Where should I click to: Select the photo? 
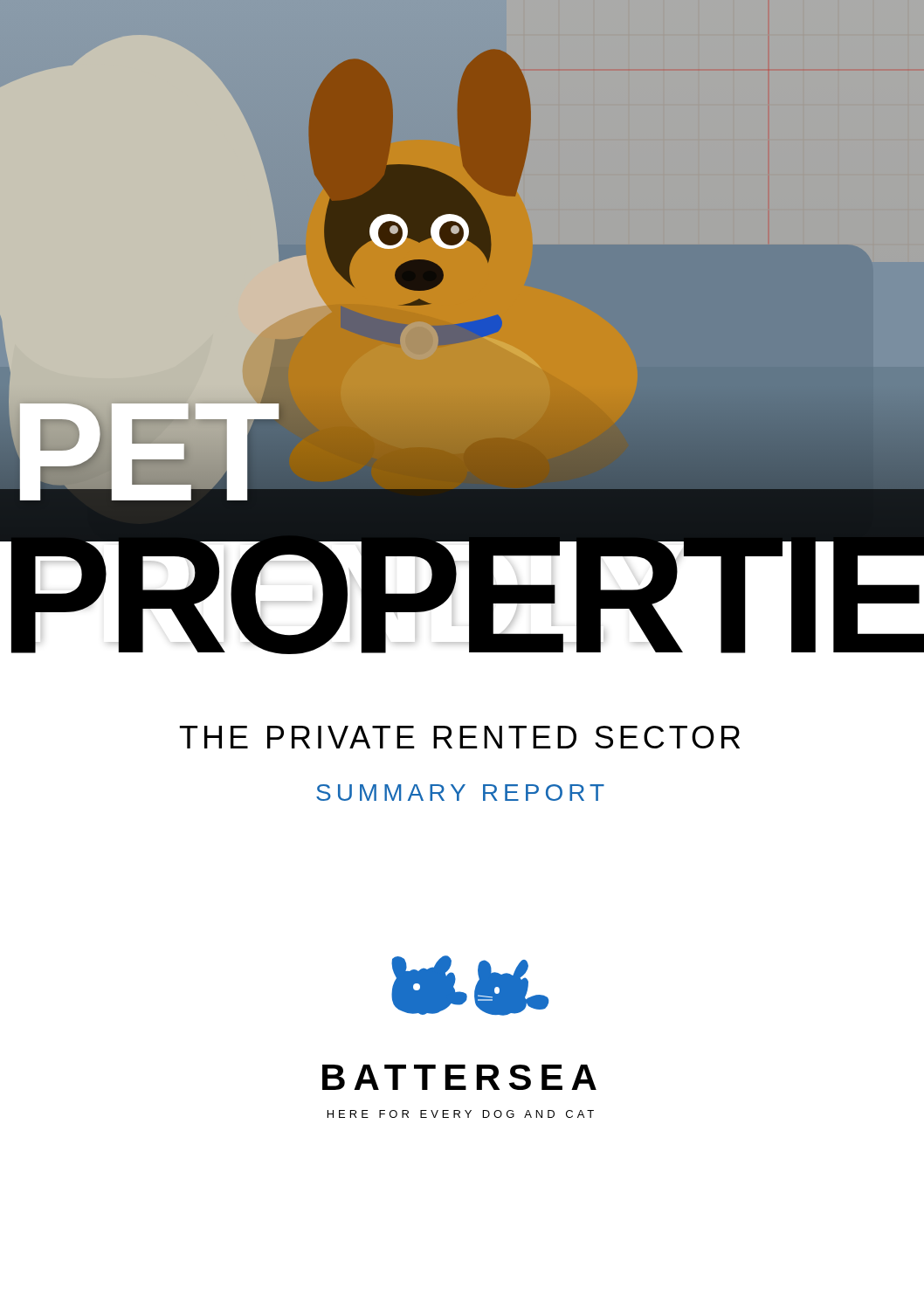462,271
